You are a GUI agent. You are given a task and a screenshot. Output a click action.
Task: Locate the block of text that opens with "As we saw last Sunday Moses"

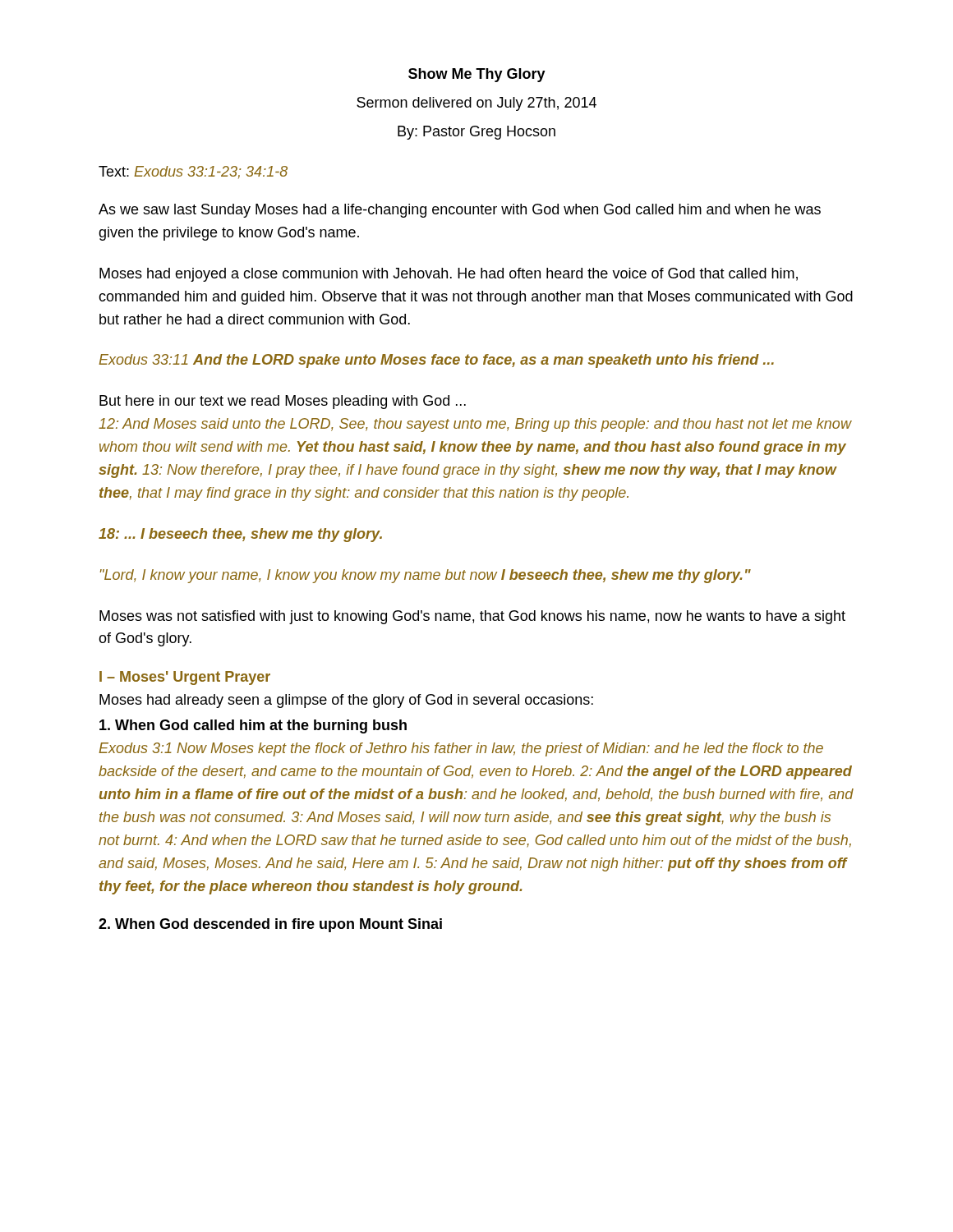(x=460, y=221)
